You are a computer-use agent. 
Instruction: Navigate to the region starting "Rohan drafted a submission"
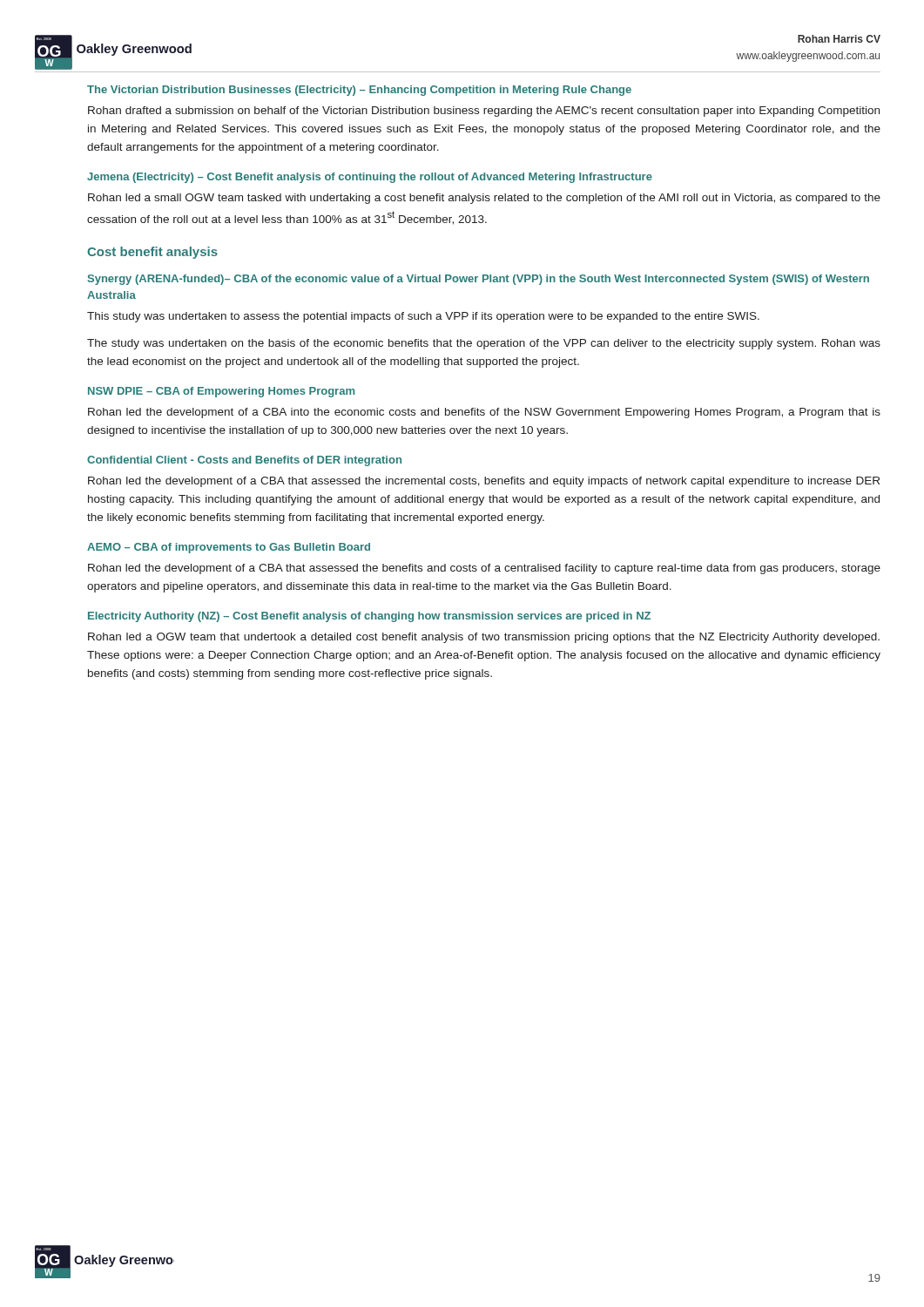pyautogui.click(x=484, y=129)
